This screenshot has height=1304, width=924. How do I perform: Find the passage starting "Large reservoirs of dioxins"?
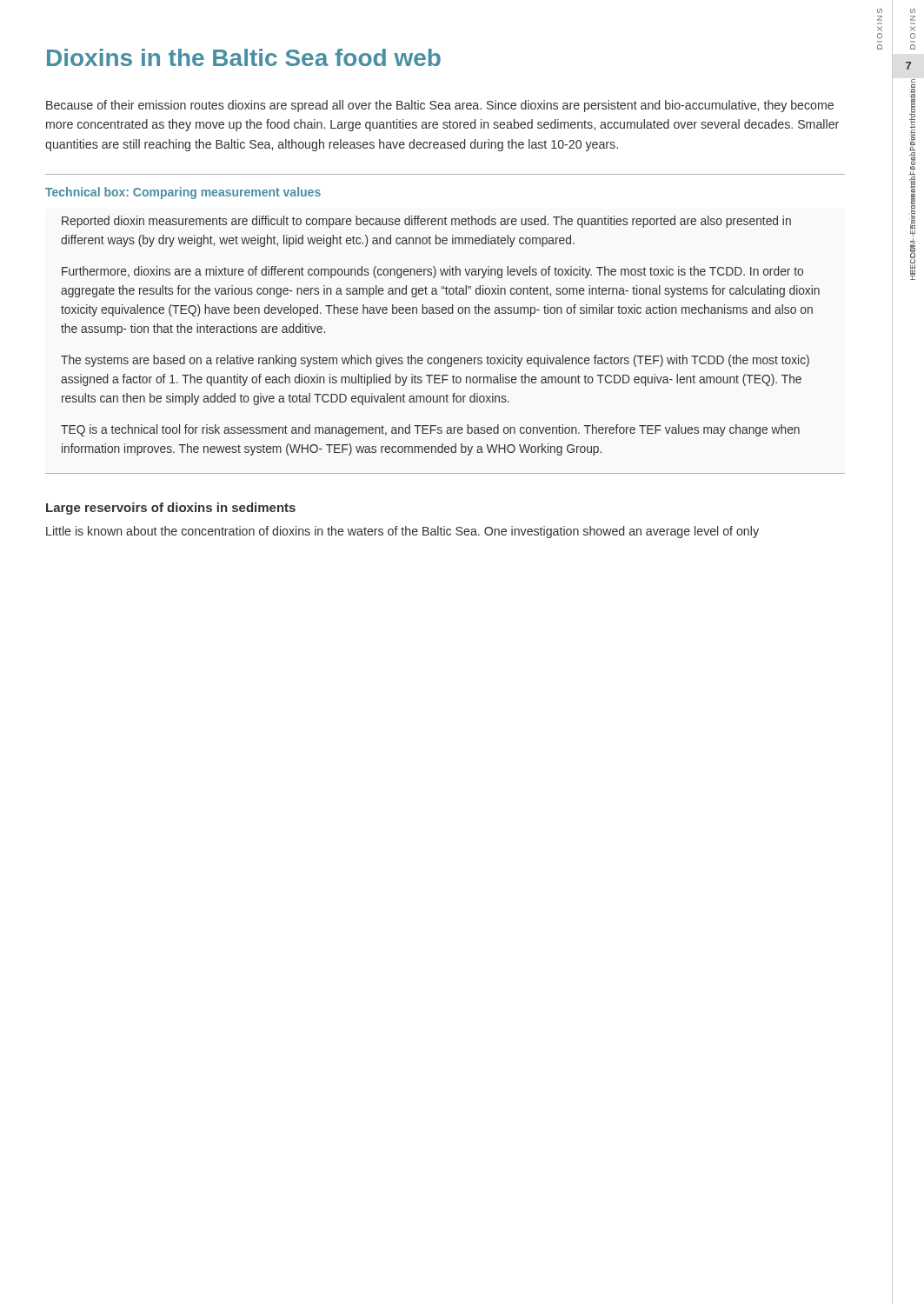coord(171,508)
